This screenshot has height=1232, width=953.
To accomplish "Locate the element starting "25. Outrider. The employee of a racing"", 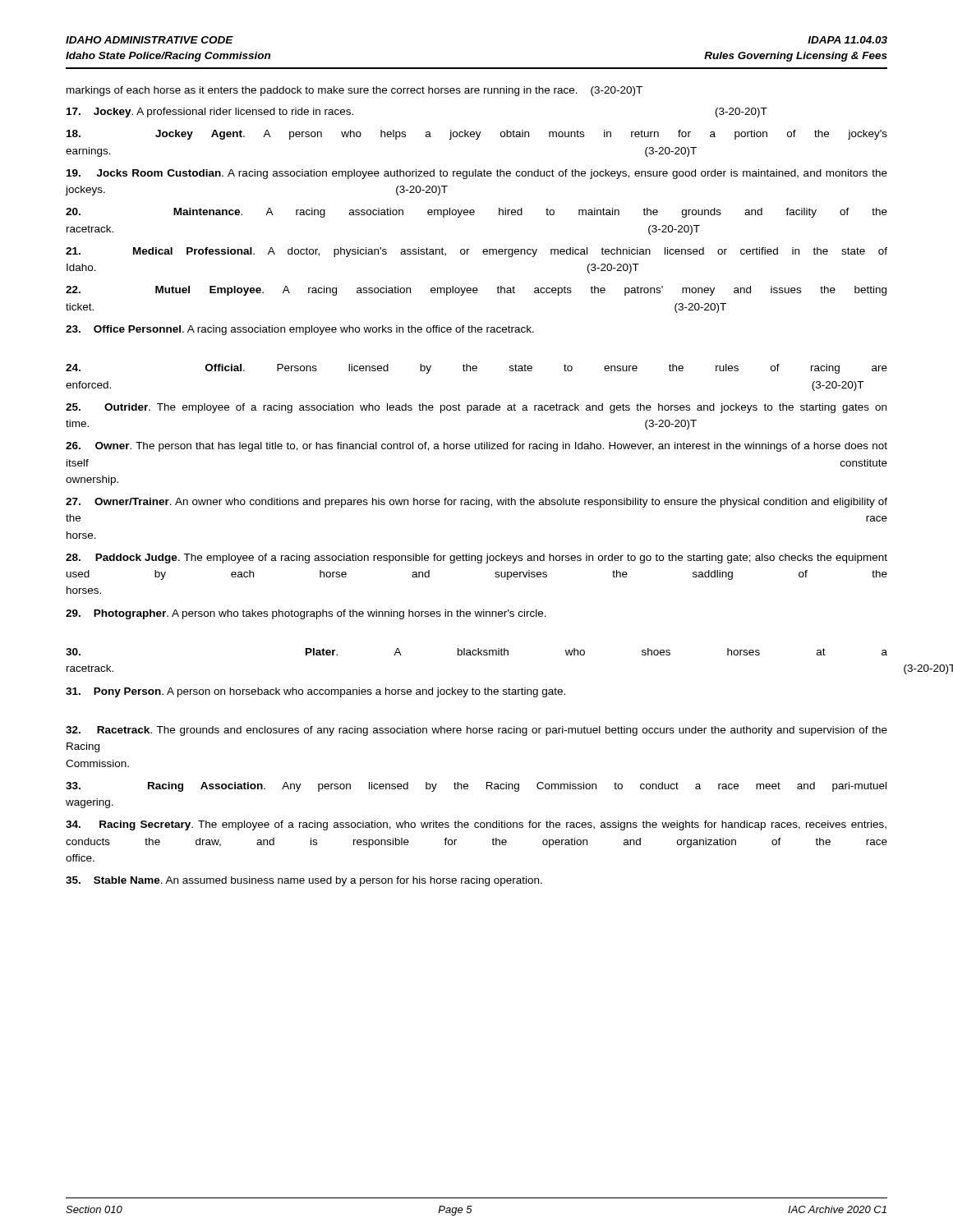I will click(476, 415).
